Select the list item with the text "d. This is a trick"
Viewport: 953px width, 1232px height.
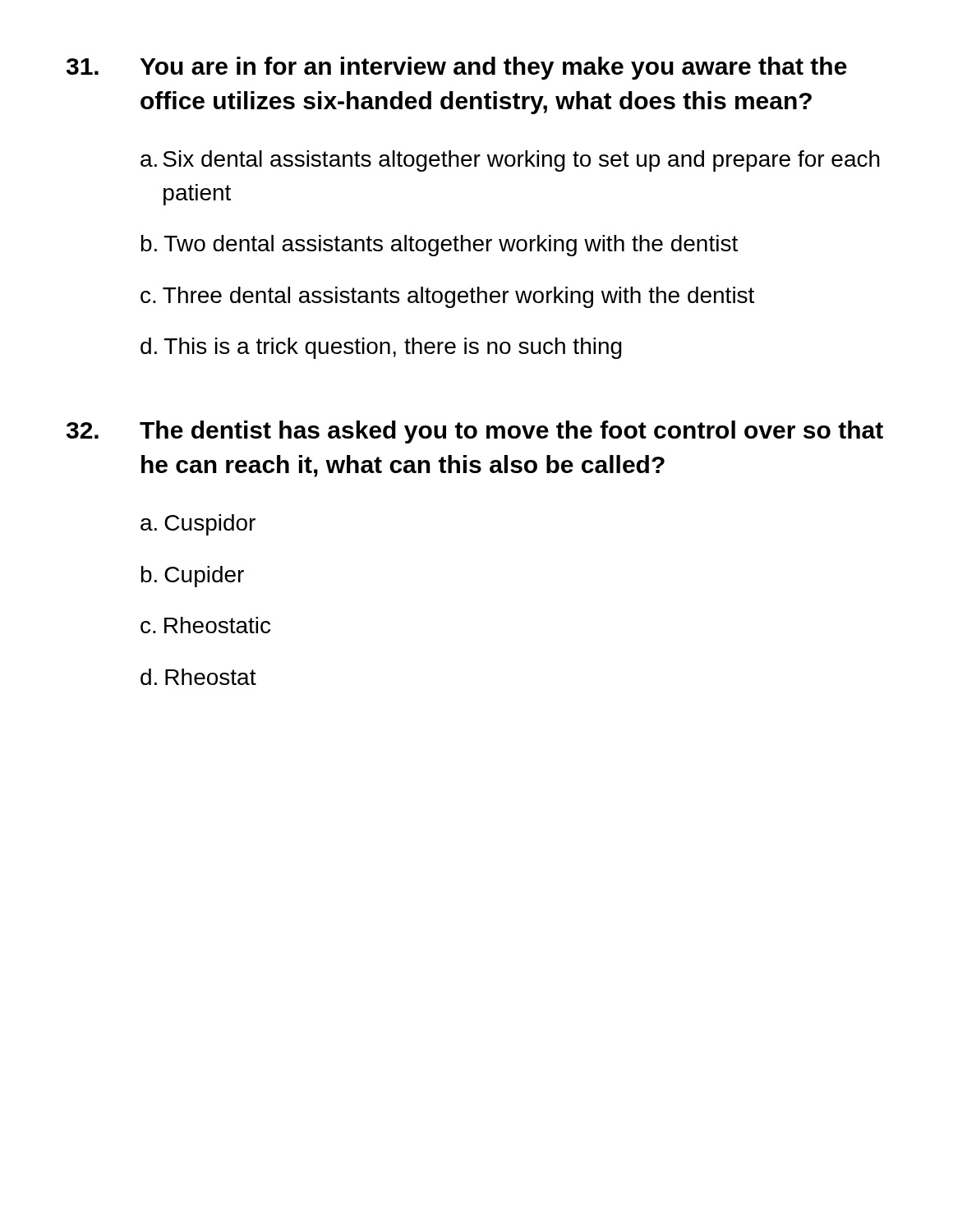[381, 347]
